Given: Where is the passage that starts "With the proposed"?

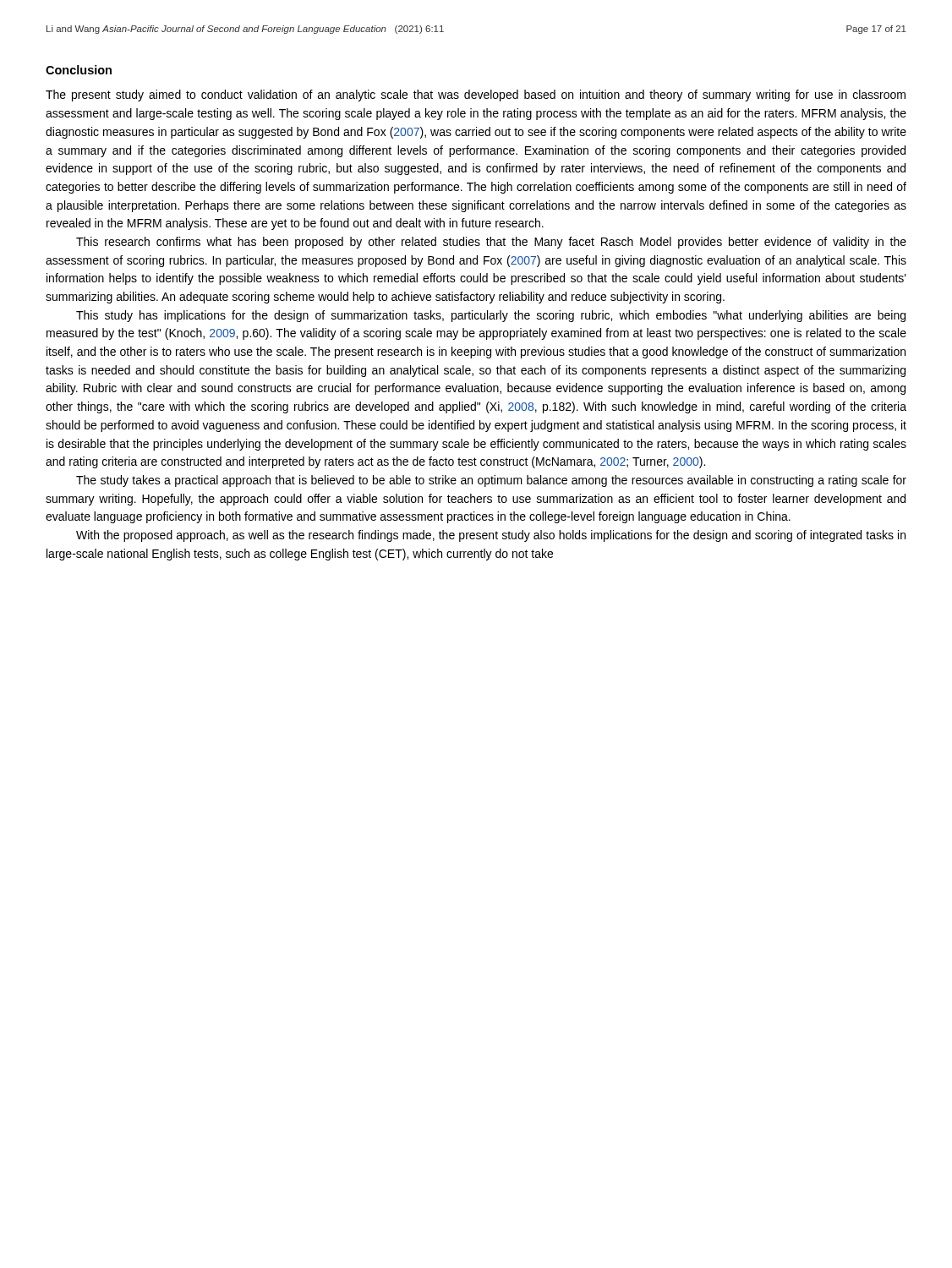Looking at the screenshot, I should coord(476,545).
